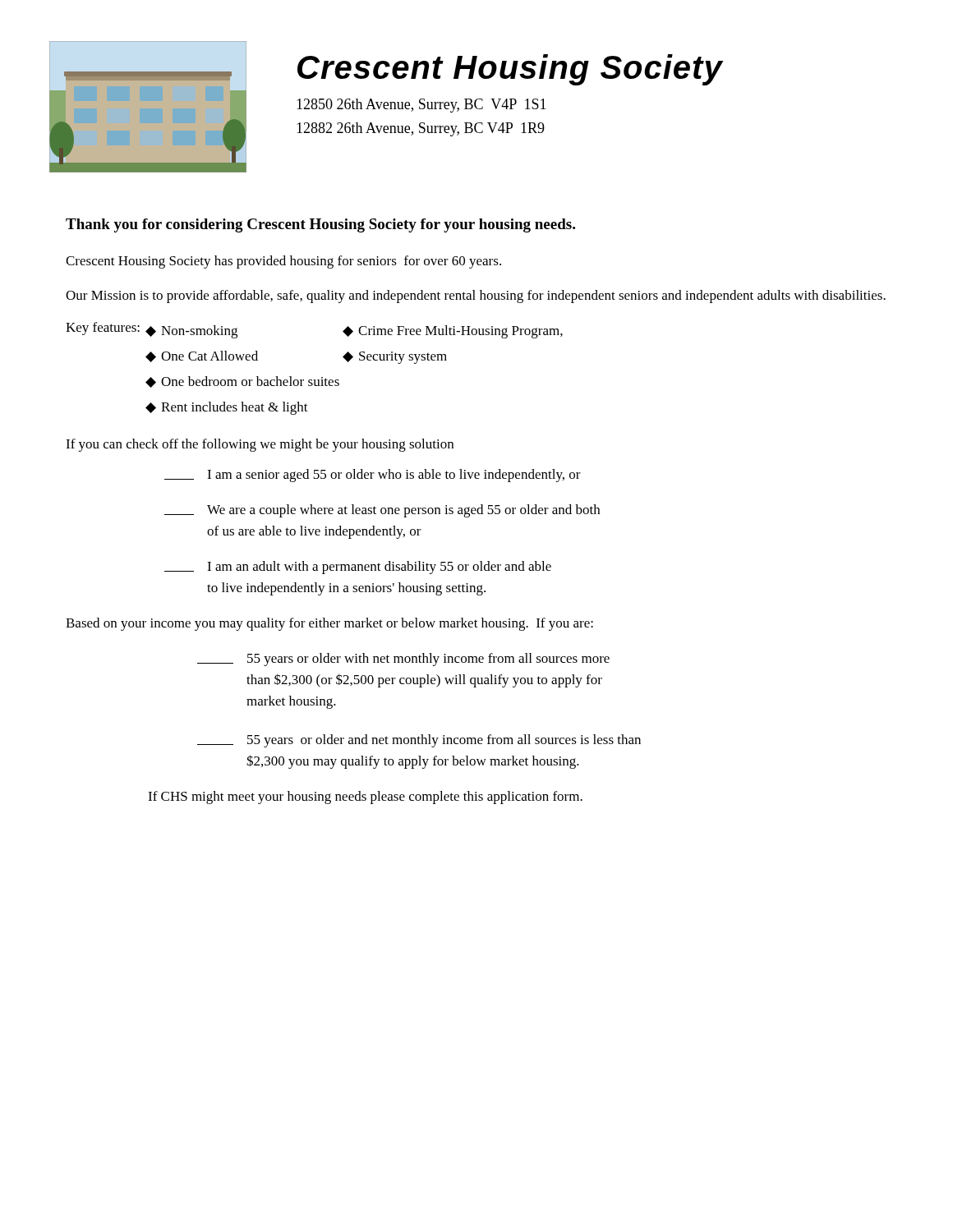Locate the block starting "I am an adult with a permanent"
Screen dimensions: 1232x953
[379, 577]
